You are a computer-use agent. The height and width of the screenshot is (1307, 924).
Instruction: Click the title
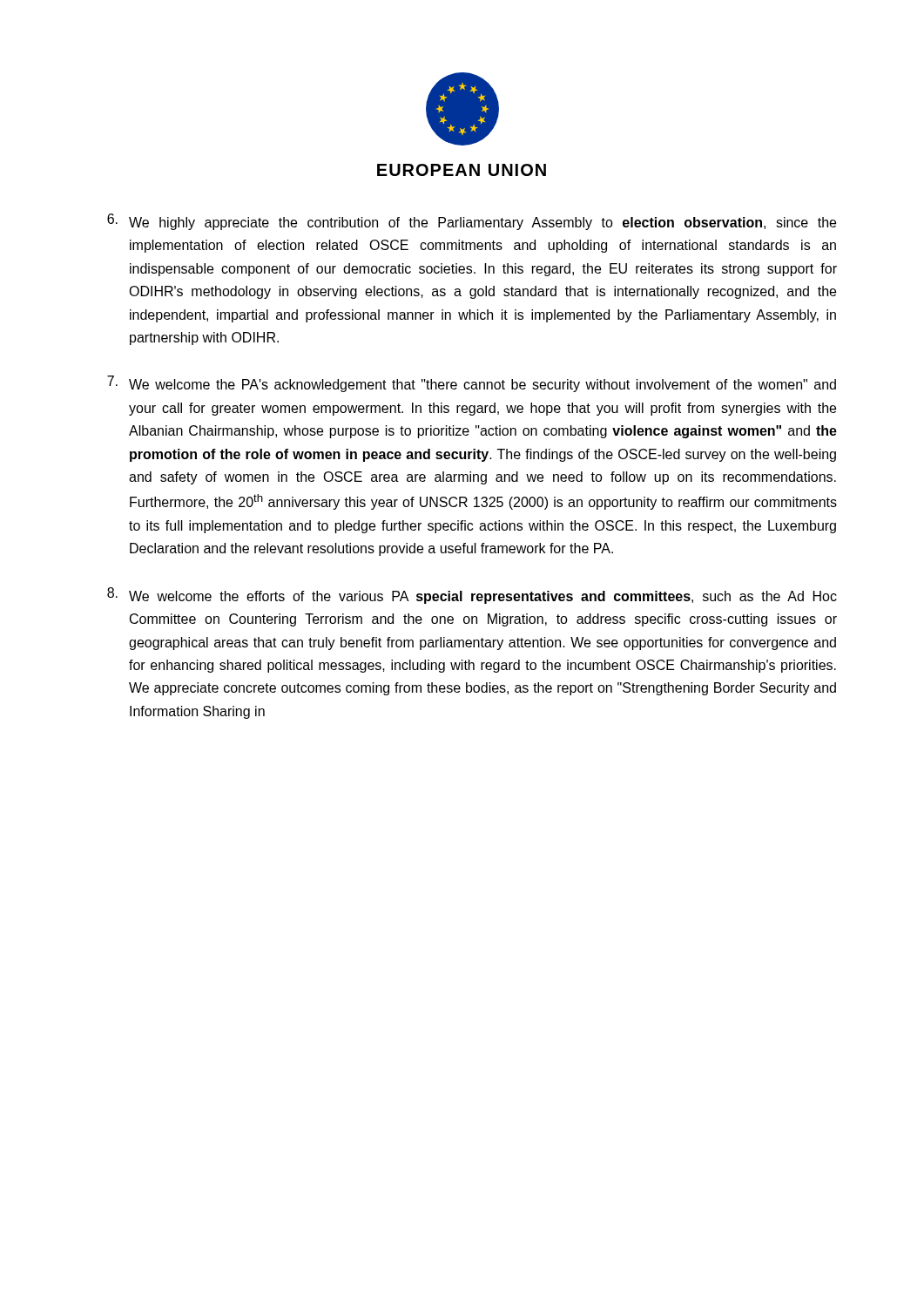coord(462,170)
